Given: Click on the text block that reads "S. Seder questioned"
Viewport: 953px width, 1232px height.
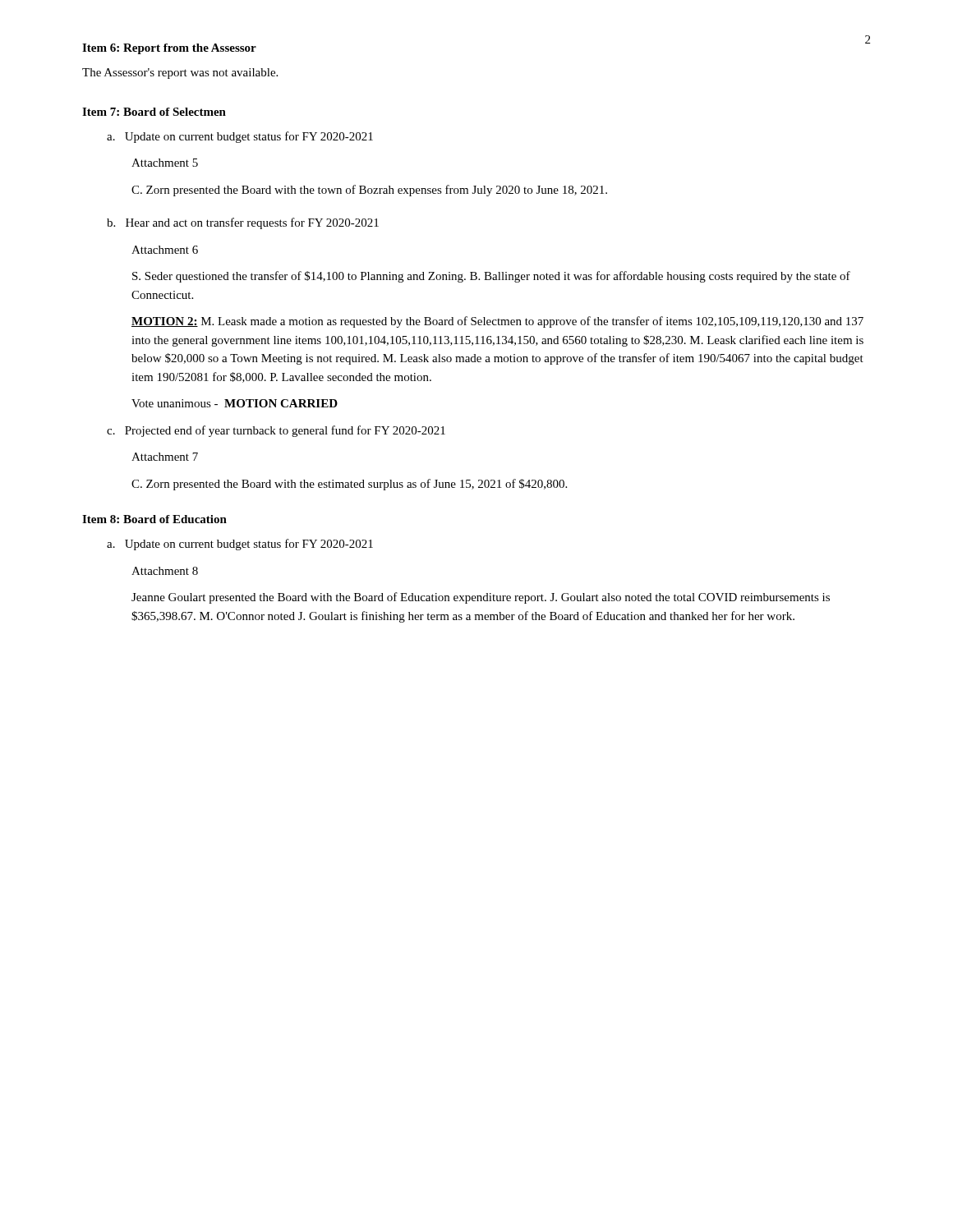Looking at the screenshot, I should 491,285.
